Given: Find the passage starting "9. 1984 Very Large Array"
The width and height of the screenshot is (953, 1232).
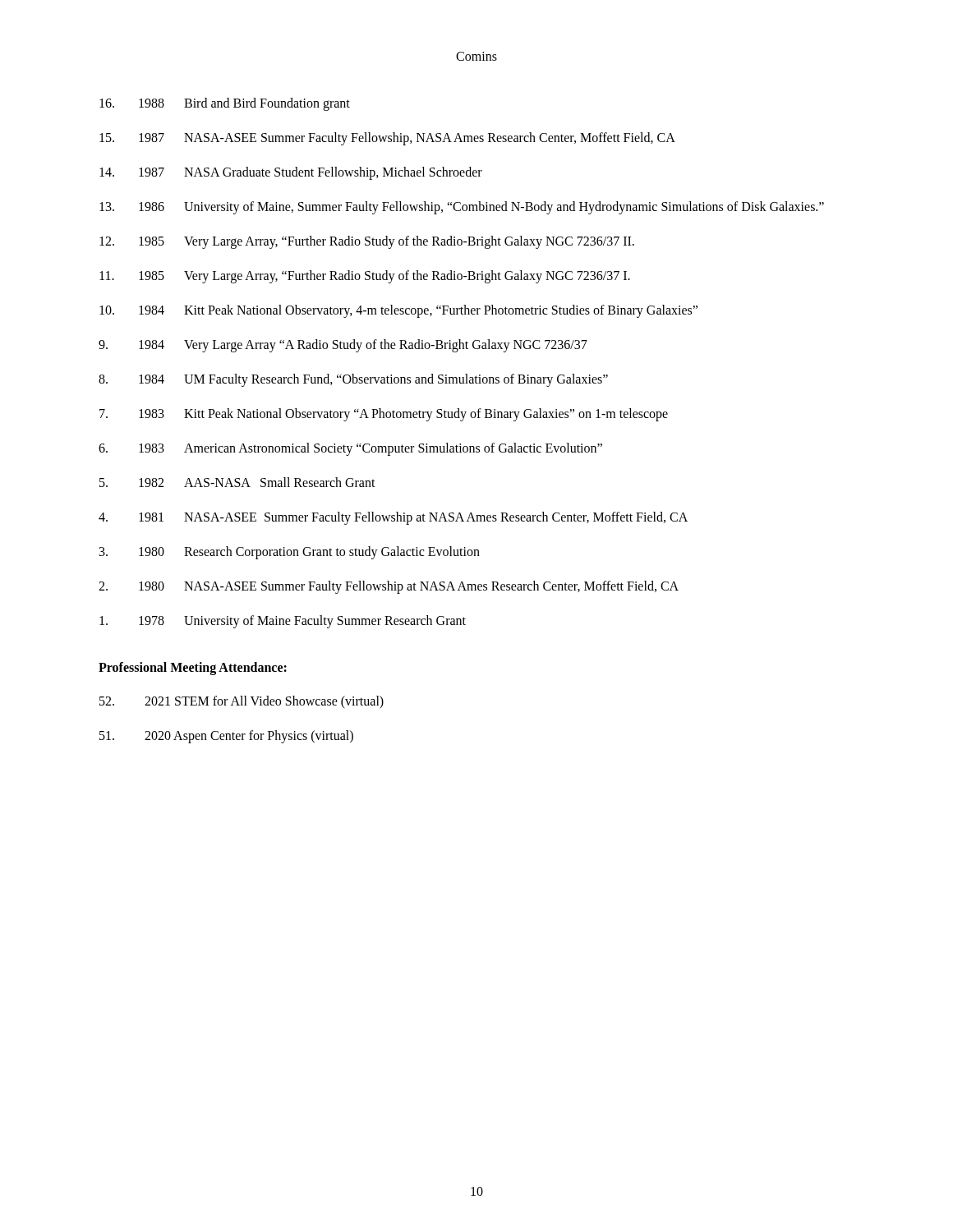Looking at the screenshot, I should pos(476,345).
